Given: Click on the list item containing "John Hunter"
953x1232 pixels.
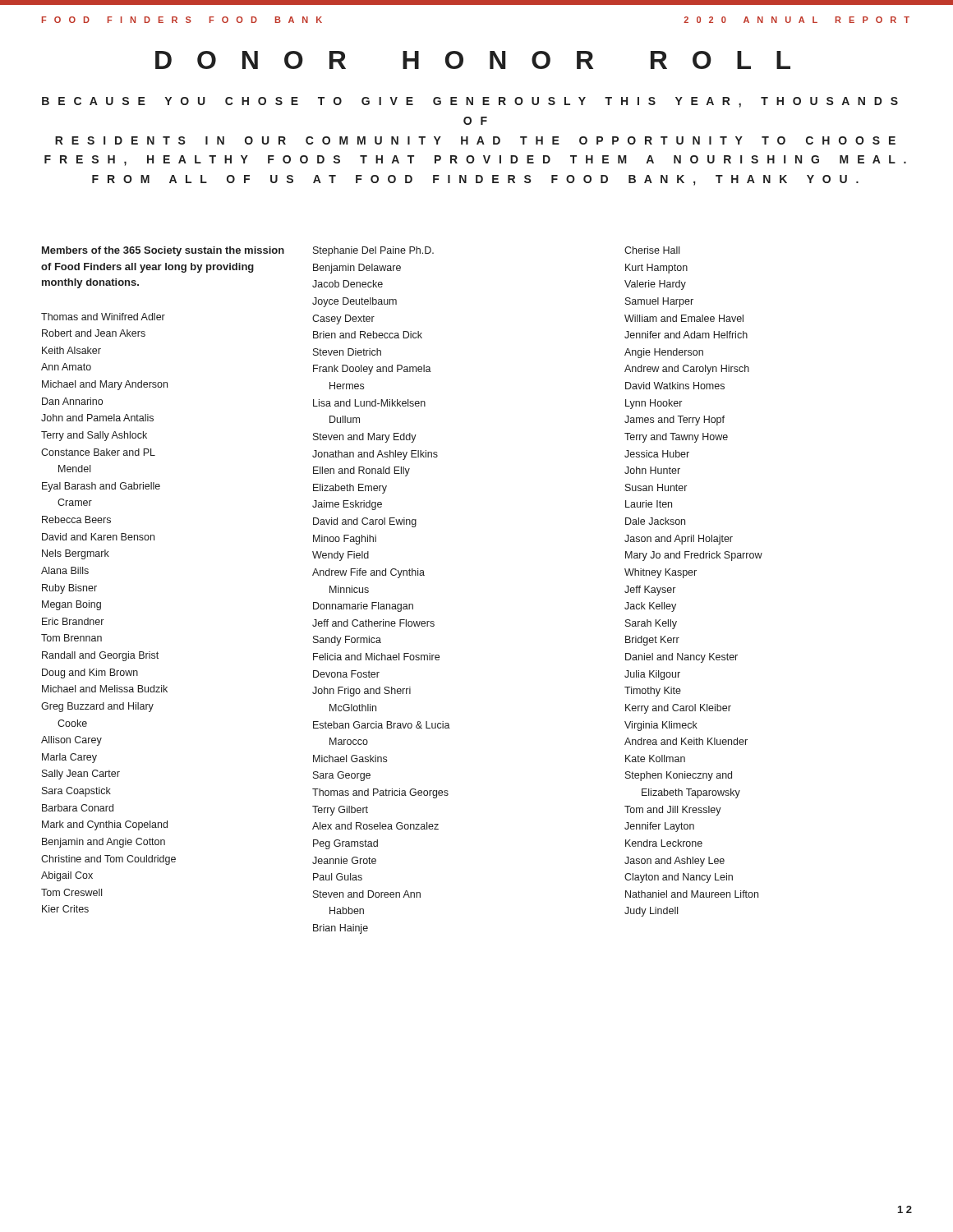Looking at the screenshot, I should pos(652,471).
